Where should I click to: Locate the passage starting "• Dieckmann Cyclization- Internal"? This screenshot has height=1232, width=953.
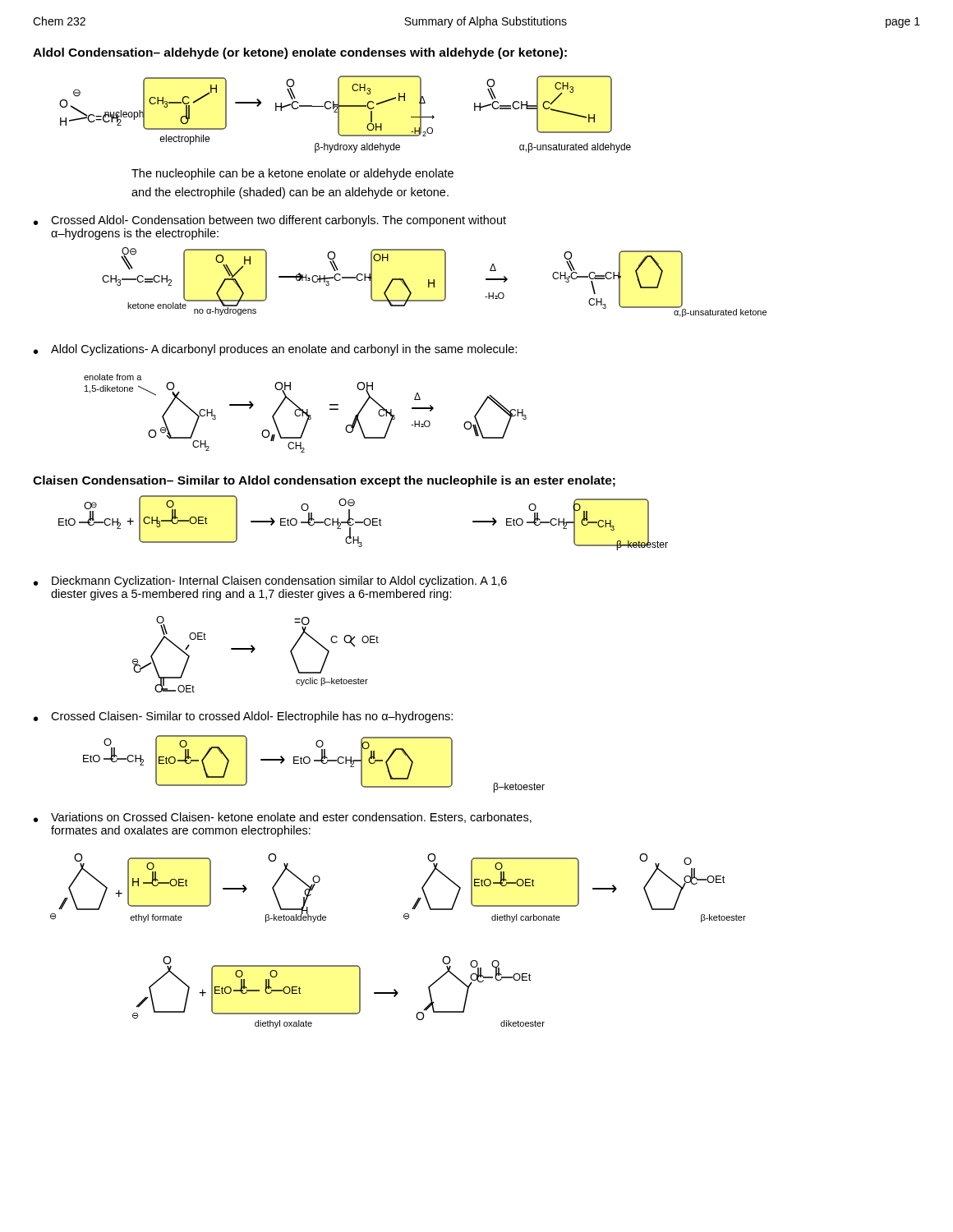270,588
